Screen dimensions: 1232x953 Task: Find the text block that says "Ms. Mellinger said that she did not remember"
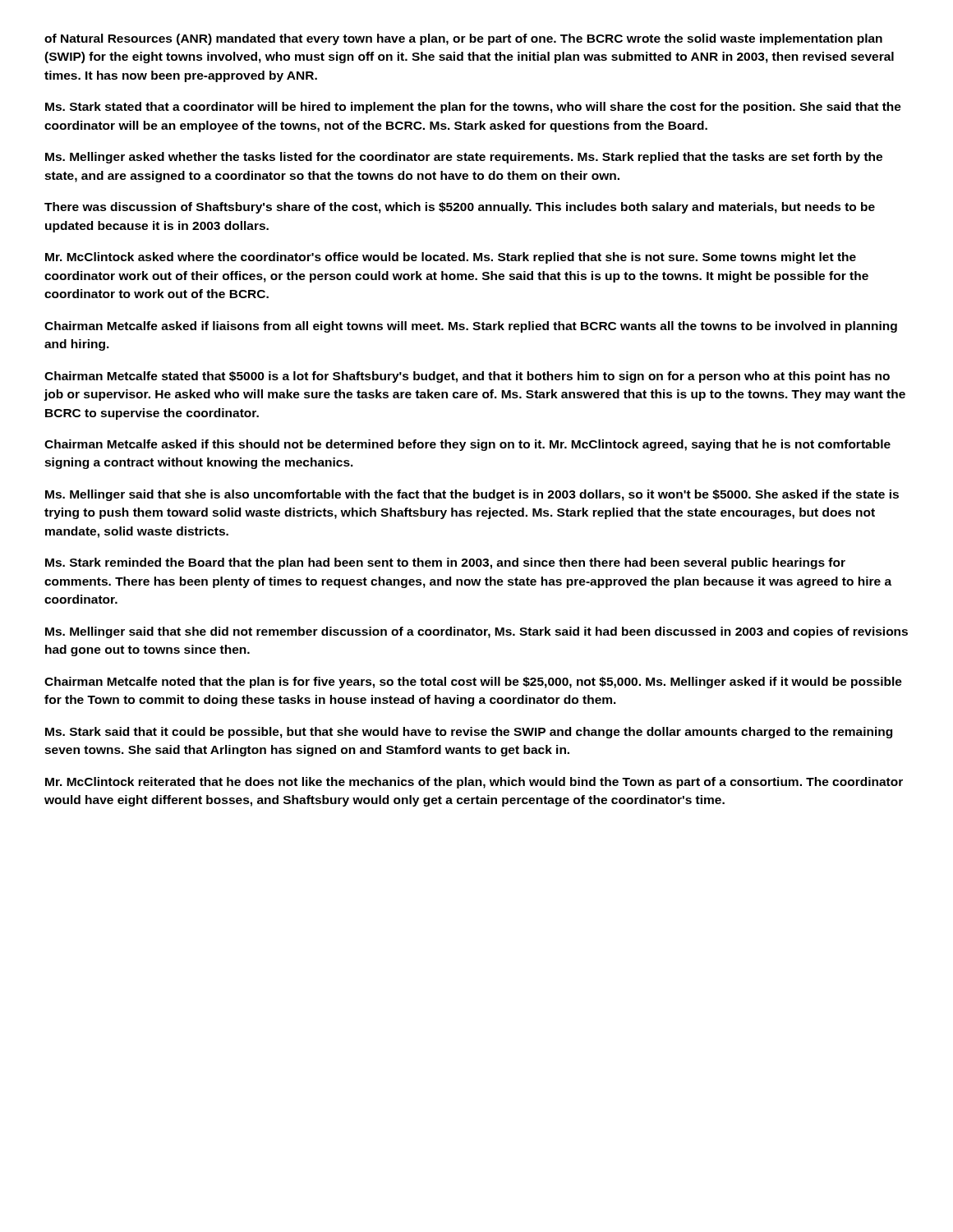(x=476, y=640)
